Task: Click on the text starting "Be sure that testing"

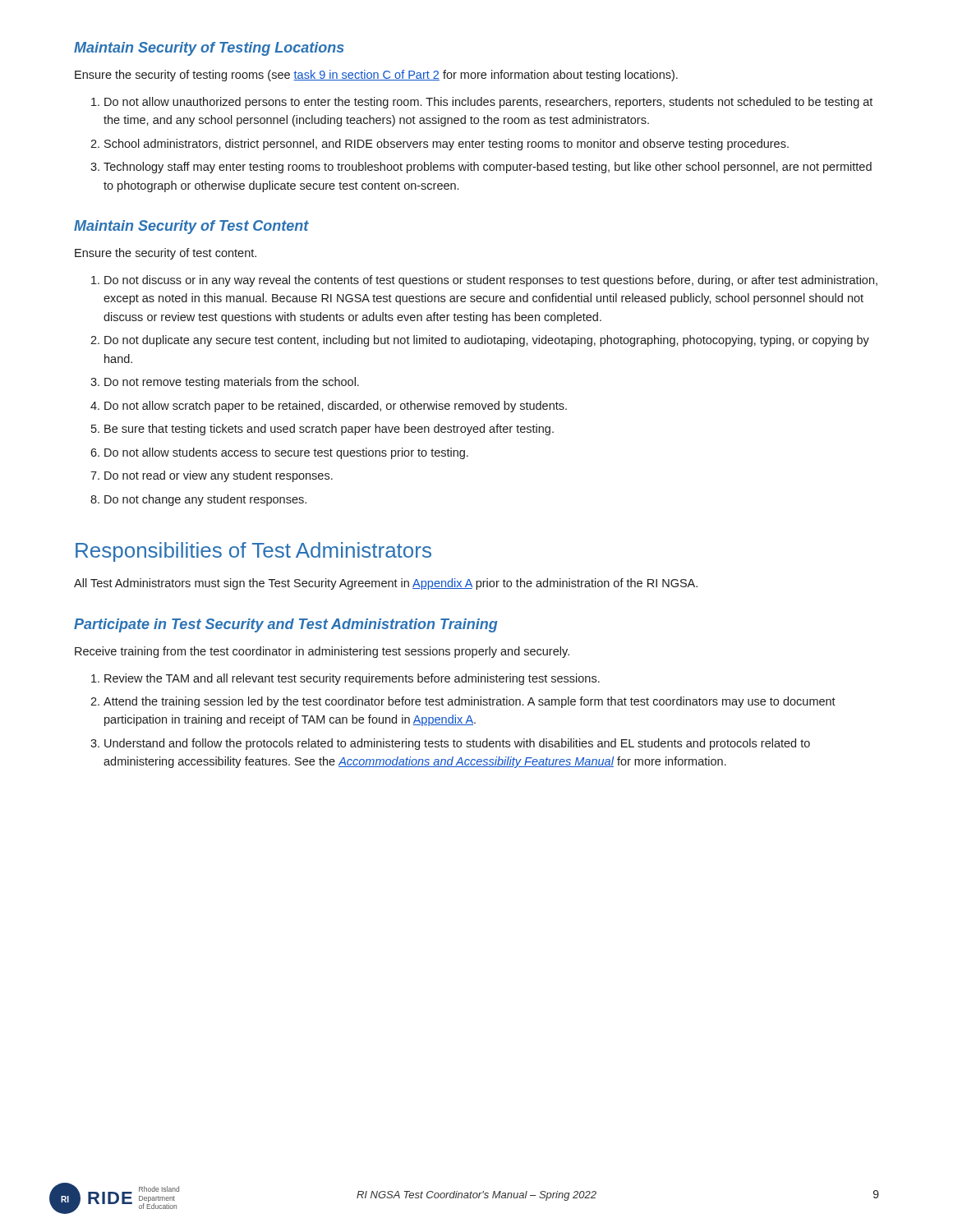Action: click(x=476, y=429)
